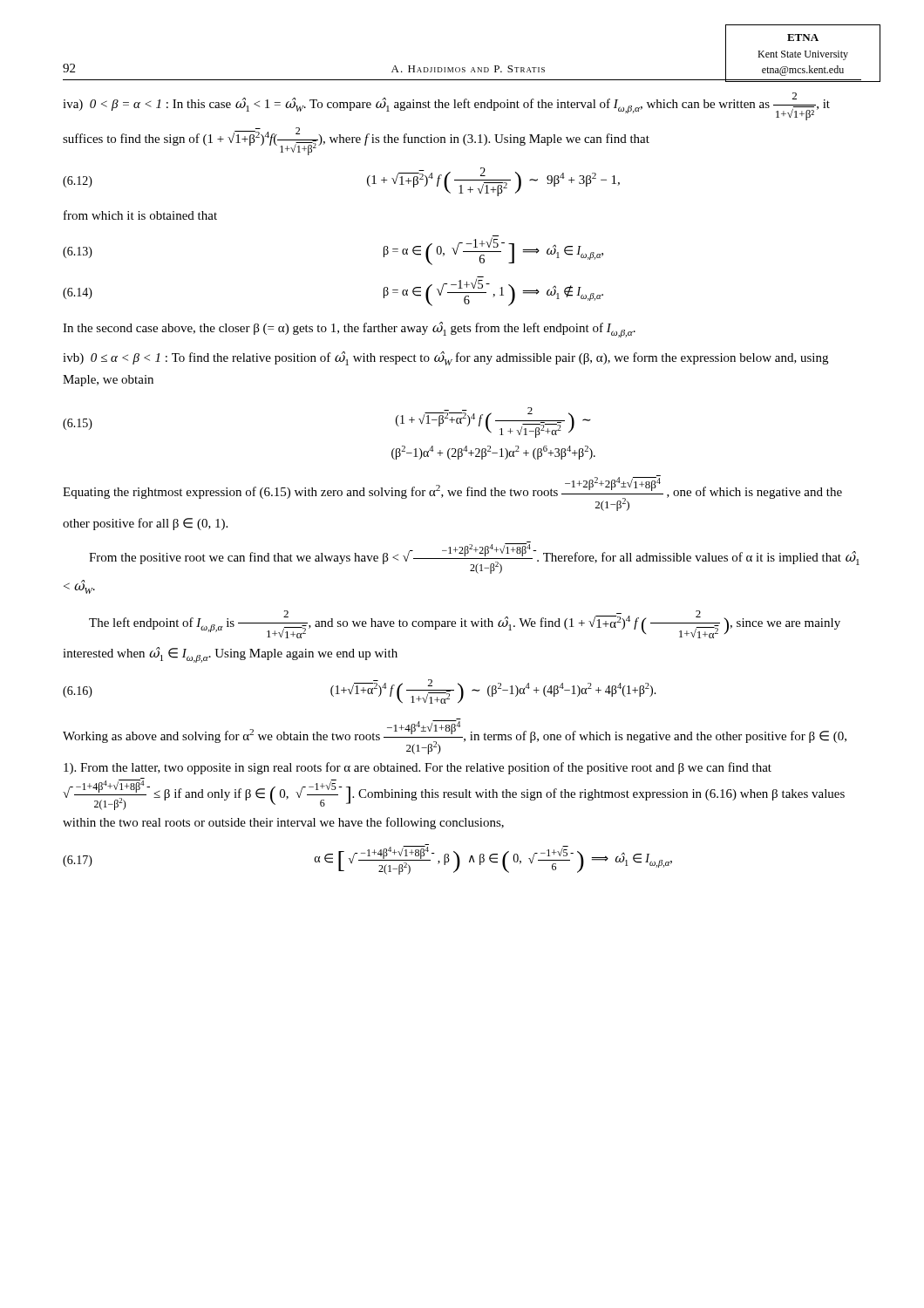Select the formula that says "(6.17) α ∈ [ √ −1+4β4+√1+8β42(1−β2) , β"
The image size is (924, 1308).
click(x=462, y=860)
